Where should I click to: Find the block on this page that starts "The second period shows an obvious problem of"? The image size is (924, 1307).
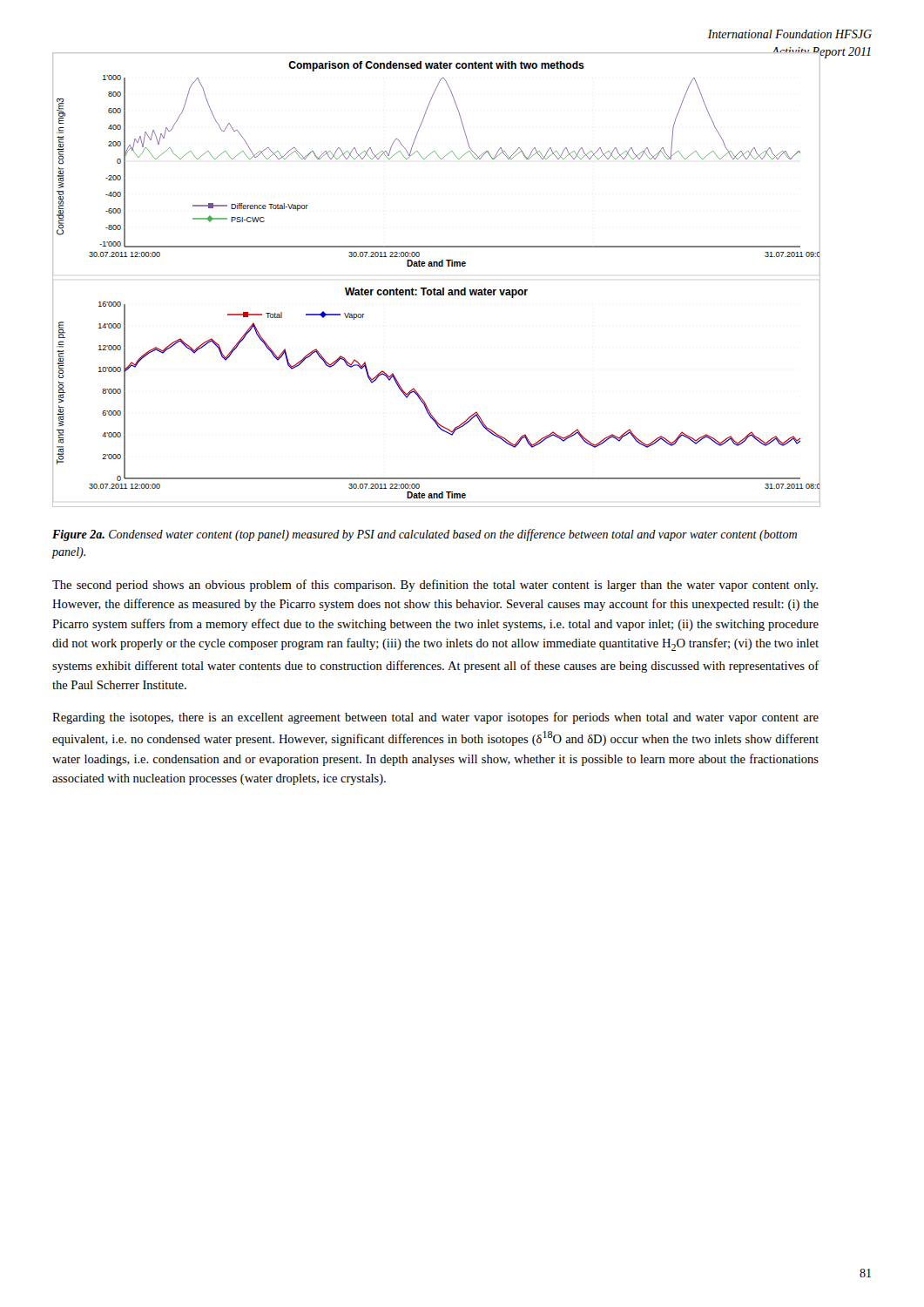point(435,586)
